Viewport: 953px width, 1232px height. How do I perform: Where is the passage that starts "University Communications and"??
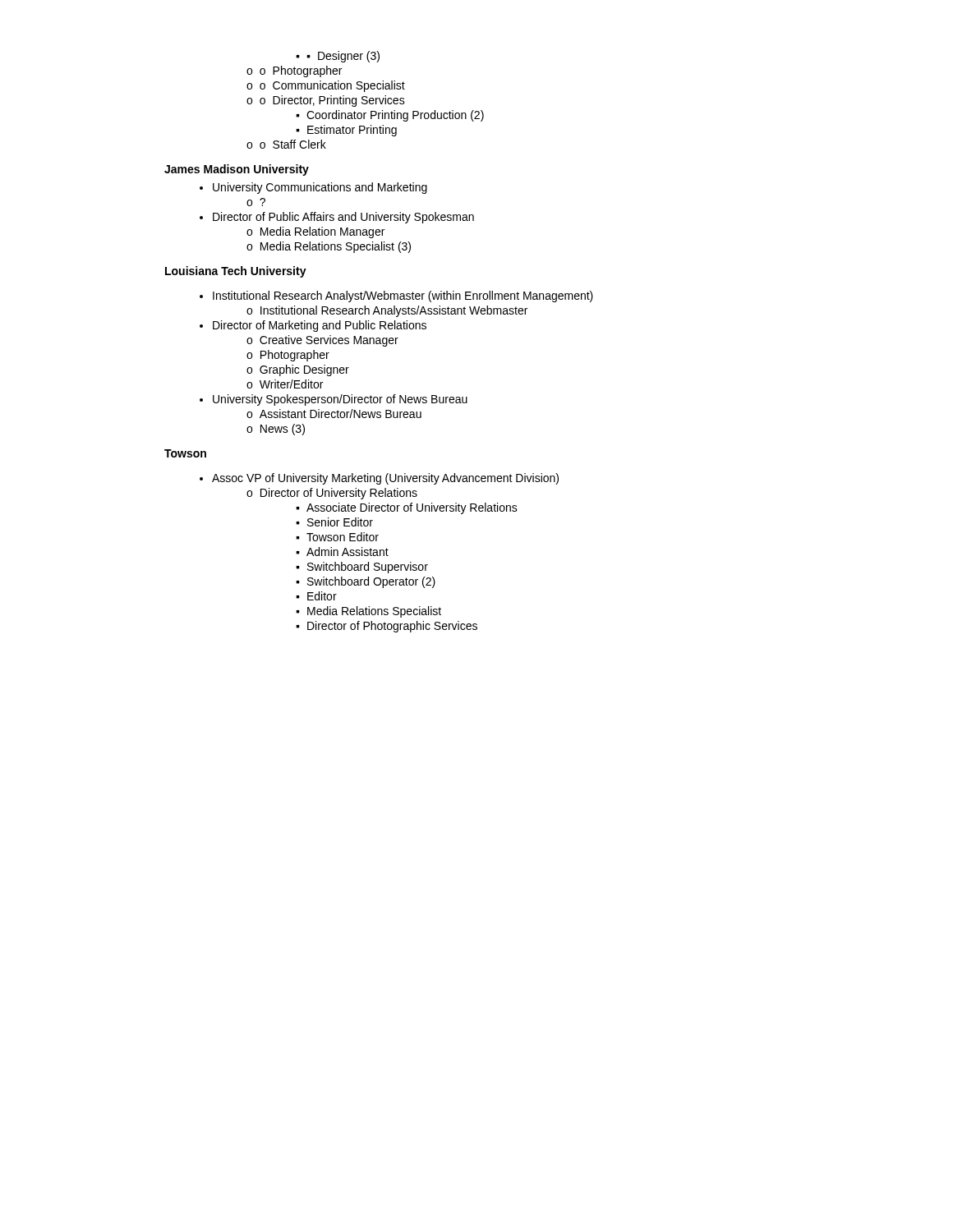click(x=313, y=188)
